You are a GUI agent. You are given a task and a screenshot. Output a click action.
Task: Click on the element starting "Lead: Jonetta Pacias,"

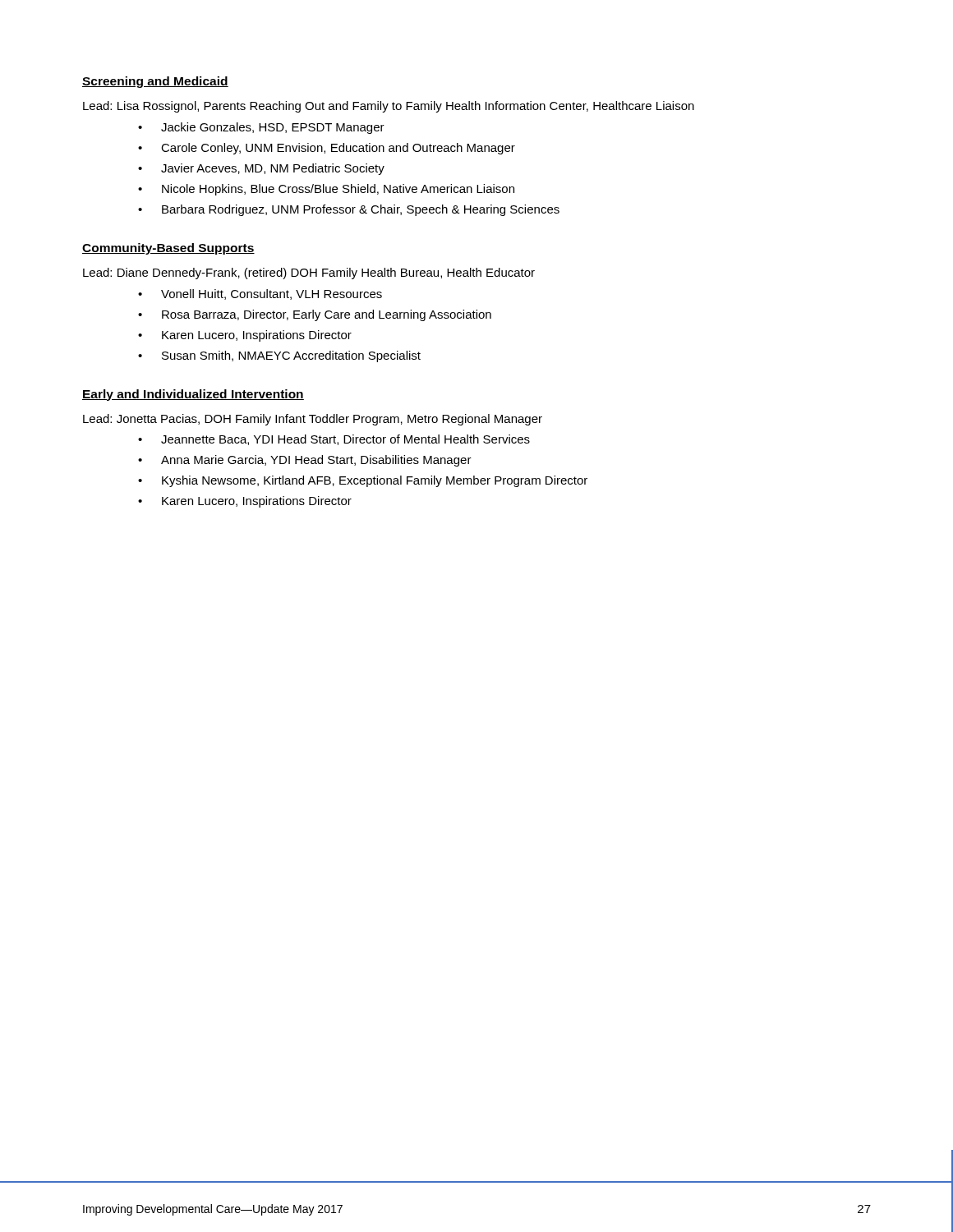pyautogui.click(x=312, y=418)
